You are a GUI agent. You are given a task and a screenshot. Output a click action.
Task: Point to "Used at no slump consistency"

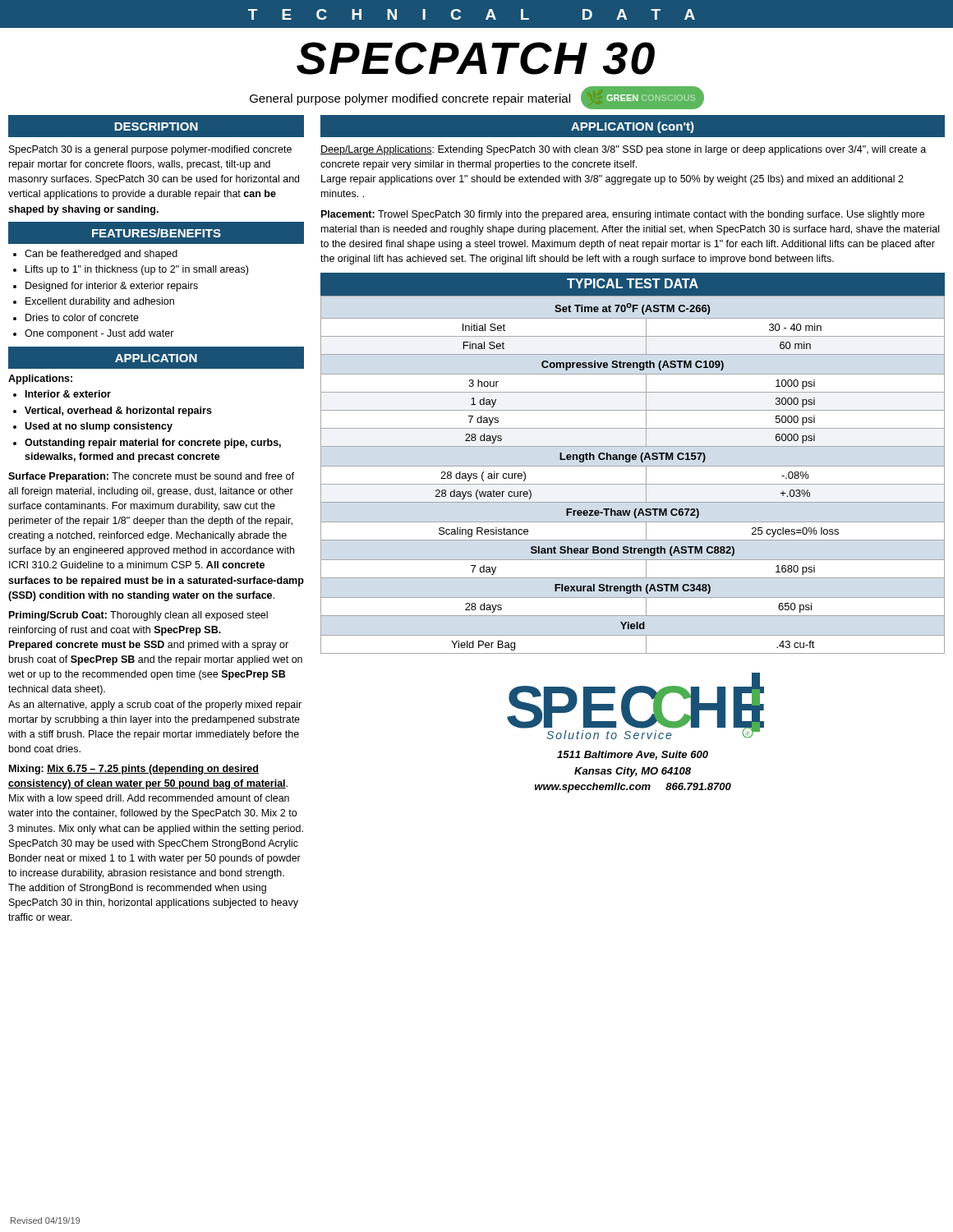99,426
